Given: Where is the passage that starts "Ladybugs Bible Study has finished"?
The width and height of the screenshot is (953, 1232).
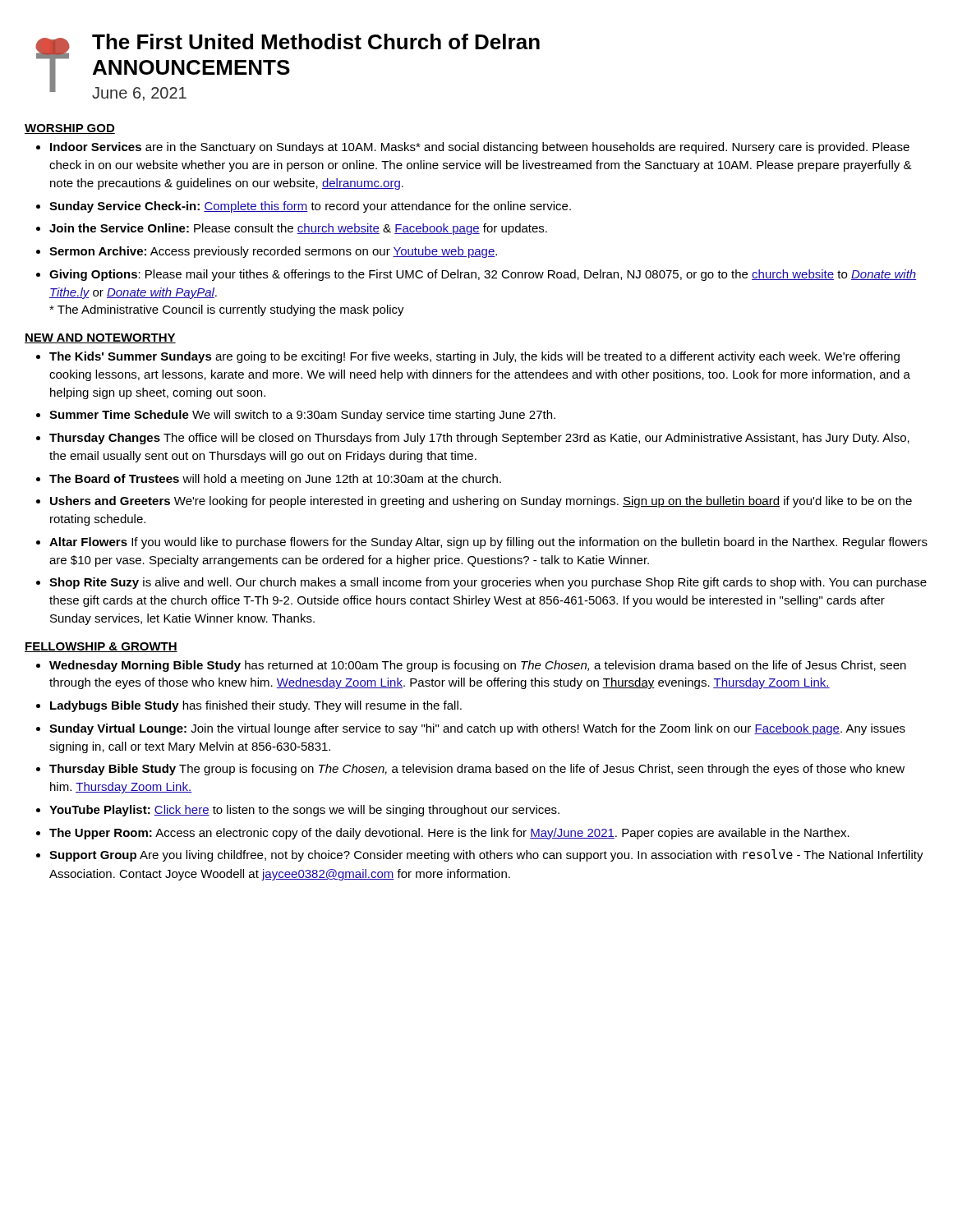Looking at the screenshot, I should tap(249, 706).
